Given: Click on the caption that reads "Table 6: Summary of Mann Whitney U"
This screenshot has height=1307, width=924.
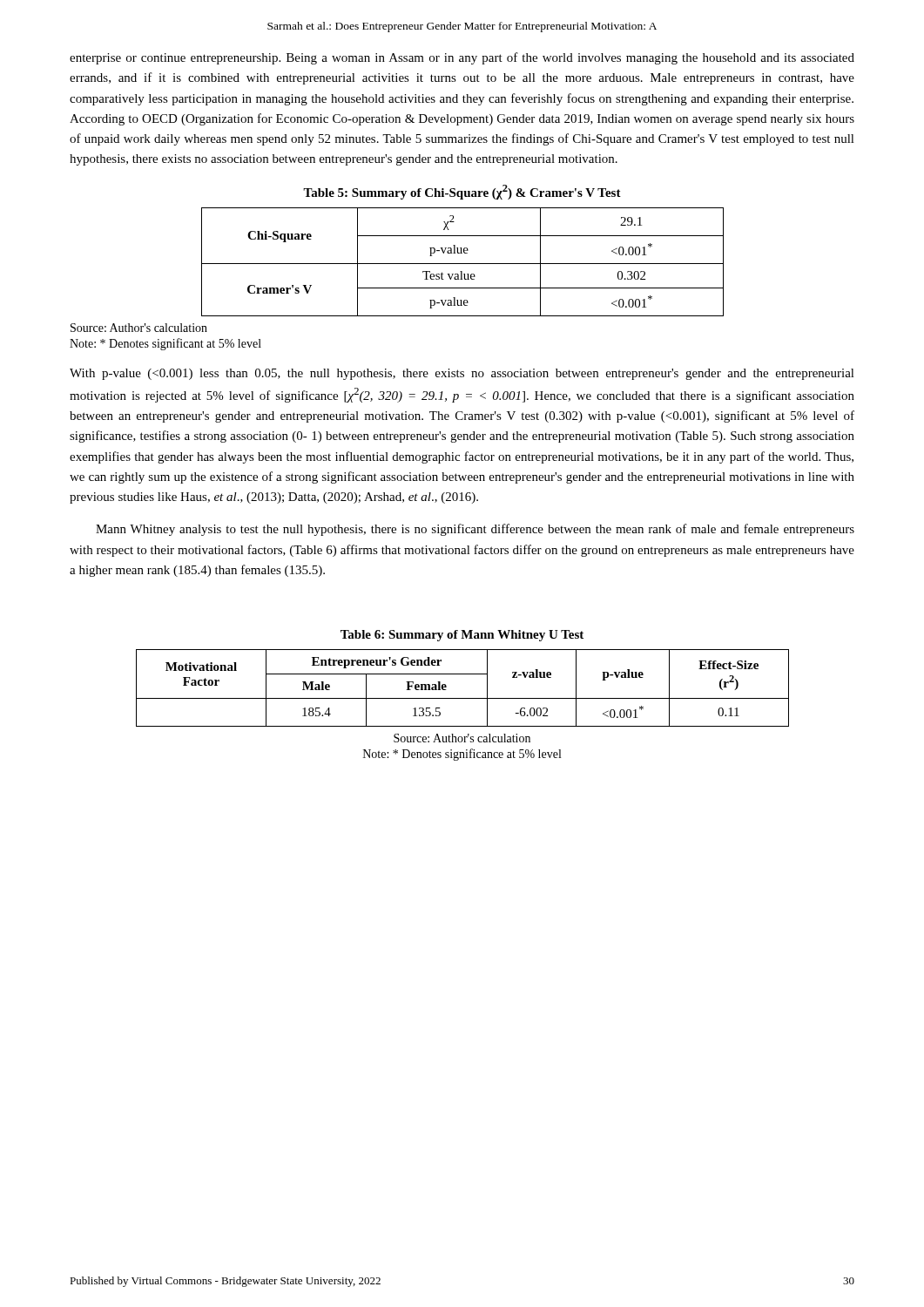Looking at the screenshot, I should tap(462, 634).
